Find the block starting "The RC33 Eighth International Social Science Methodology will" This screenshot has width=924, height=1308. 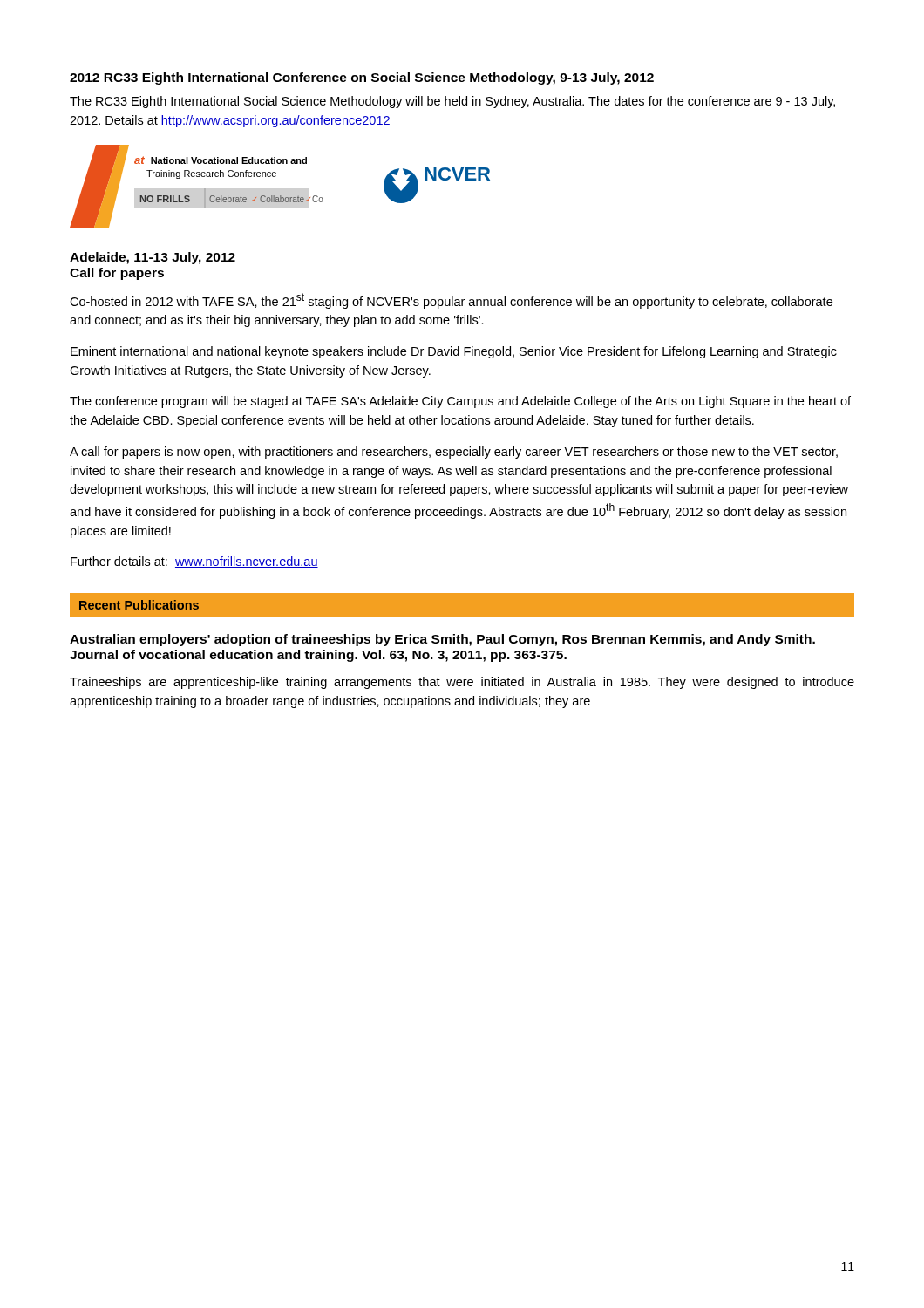[453, 111]
